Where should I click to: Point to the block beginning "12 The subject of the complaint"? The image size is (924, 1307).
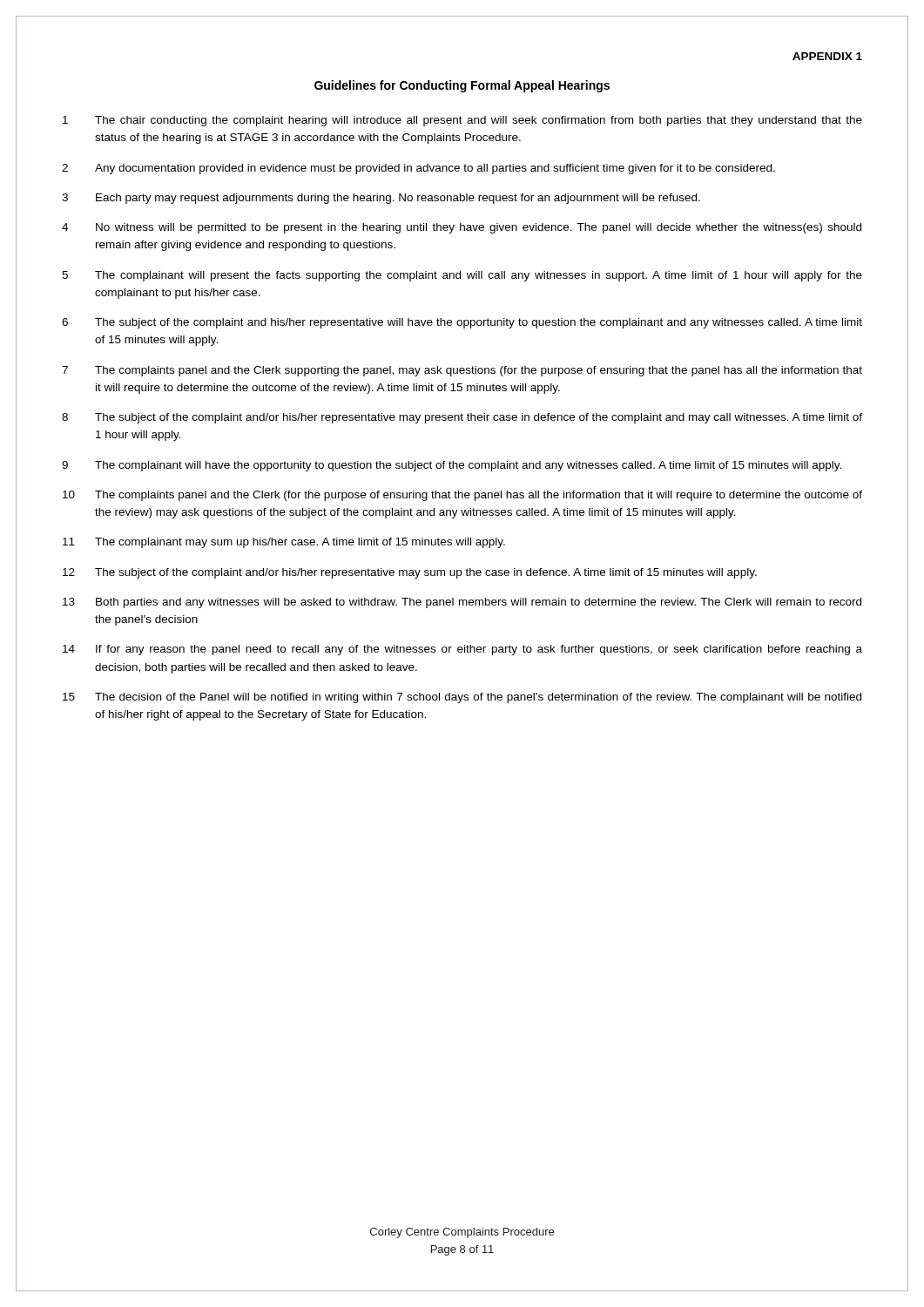coord(462,572)
